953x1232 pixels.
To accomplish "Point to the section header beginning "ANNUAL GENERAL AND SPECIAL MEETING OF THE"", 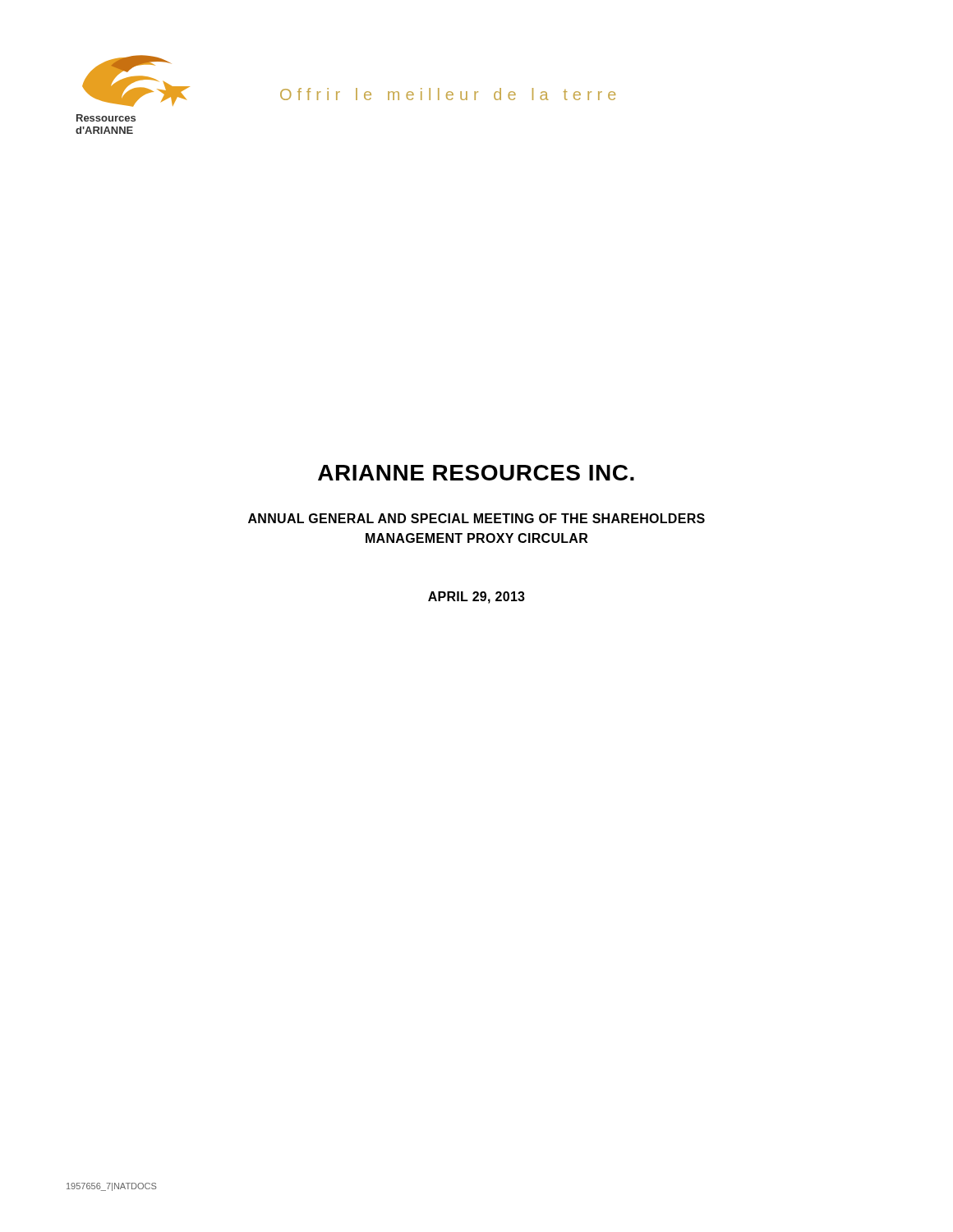I will pyautogui.click(x=476, y=529).
